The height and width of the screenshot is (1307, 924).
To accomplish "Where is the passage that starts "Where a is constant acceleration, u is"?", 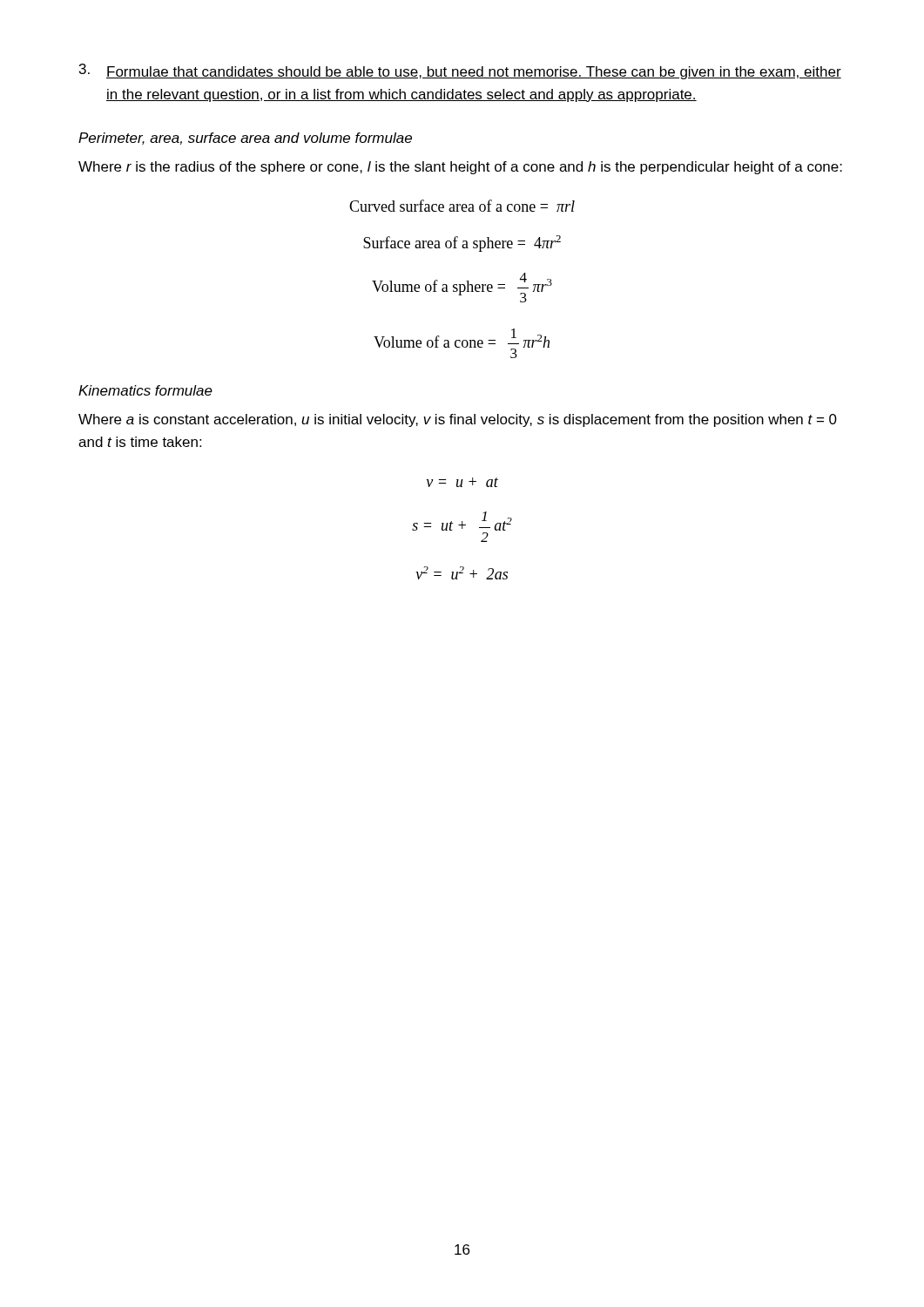I will [458, 431].
